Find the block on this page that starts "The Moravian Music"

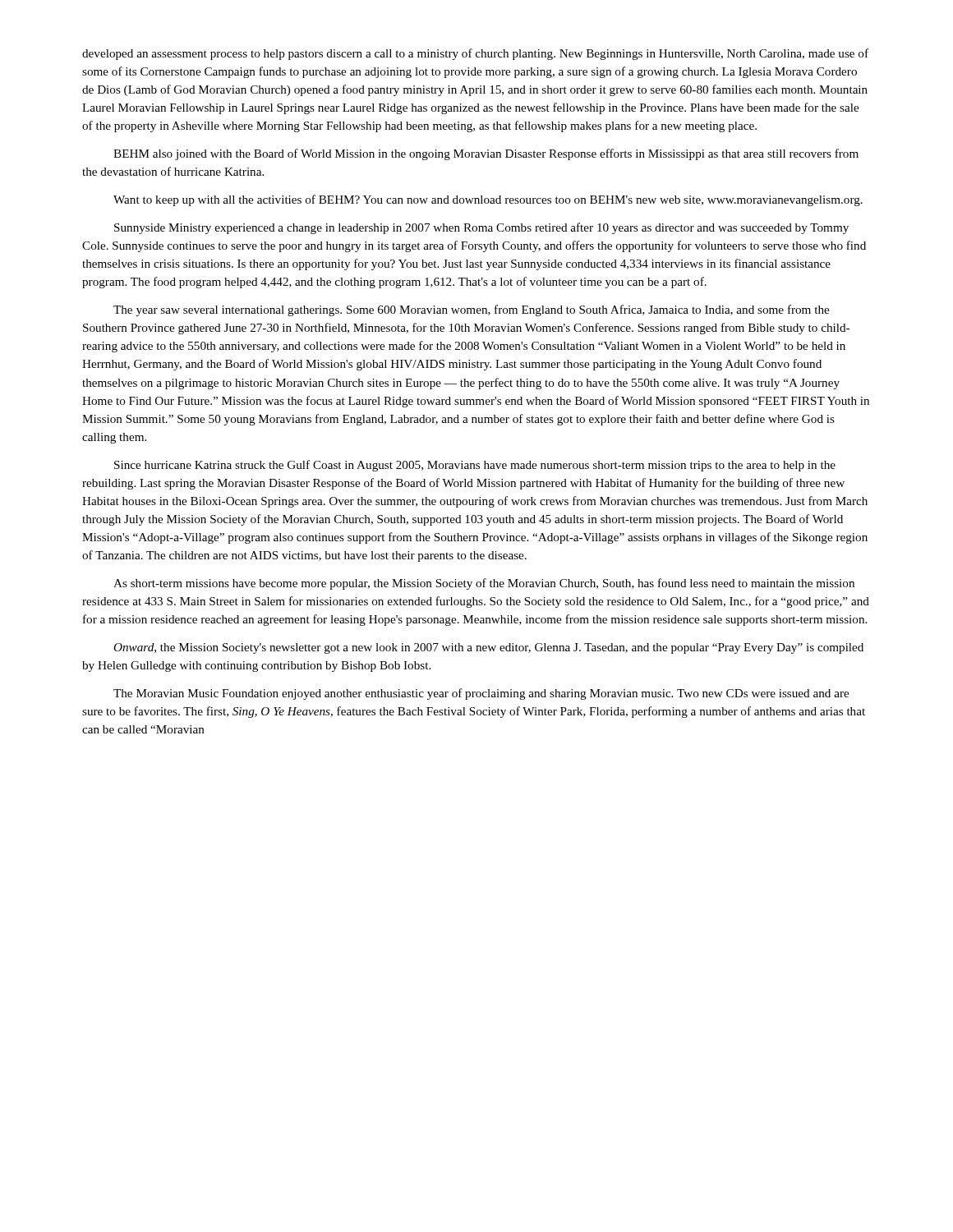[476, 711]
